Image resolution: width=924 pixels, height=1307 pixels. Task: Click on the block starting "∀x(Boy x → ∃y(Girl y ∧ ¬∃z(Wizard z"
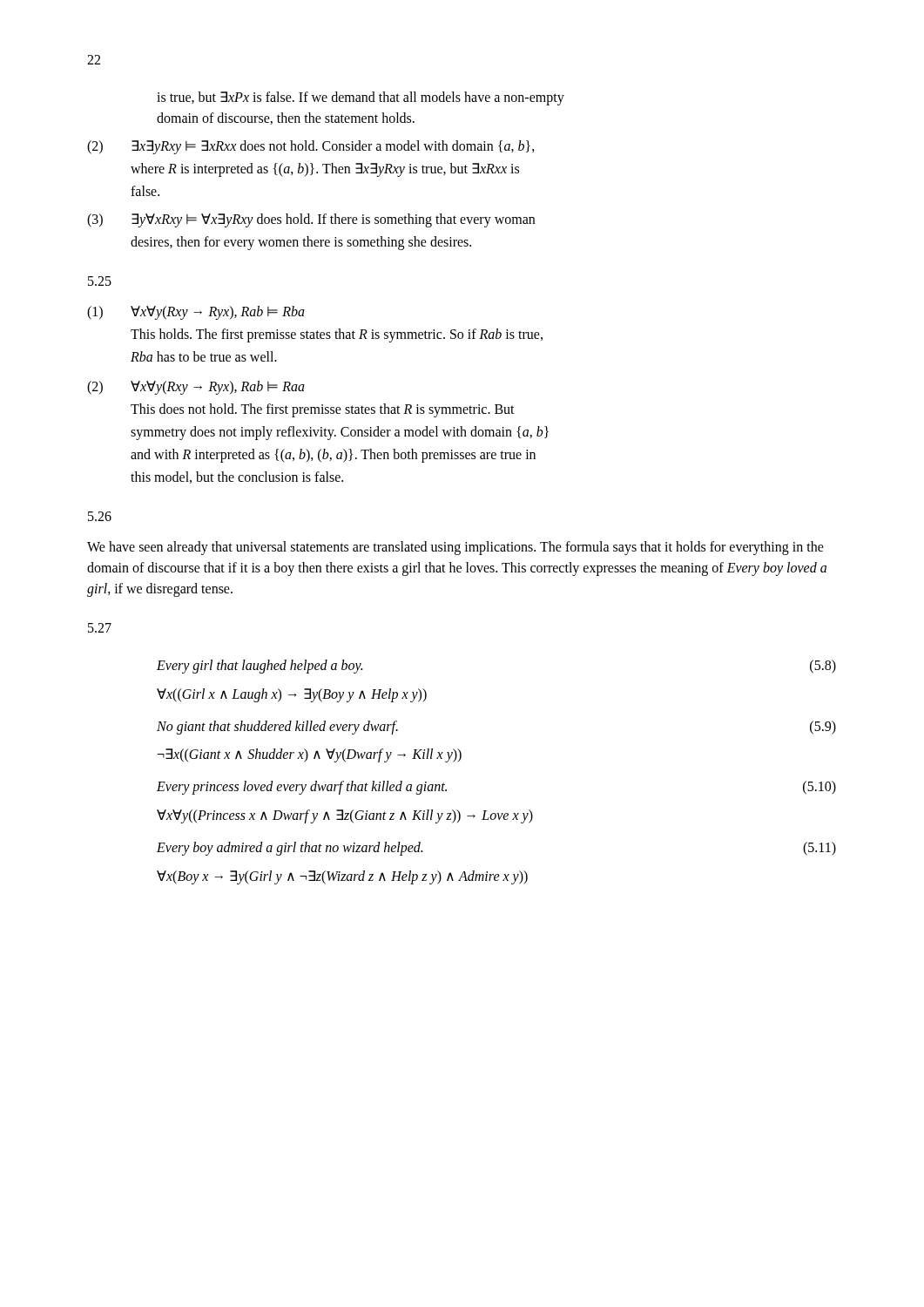coord(342,876)
